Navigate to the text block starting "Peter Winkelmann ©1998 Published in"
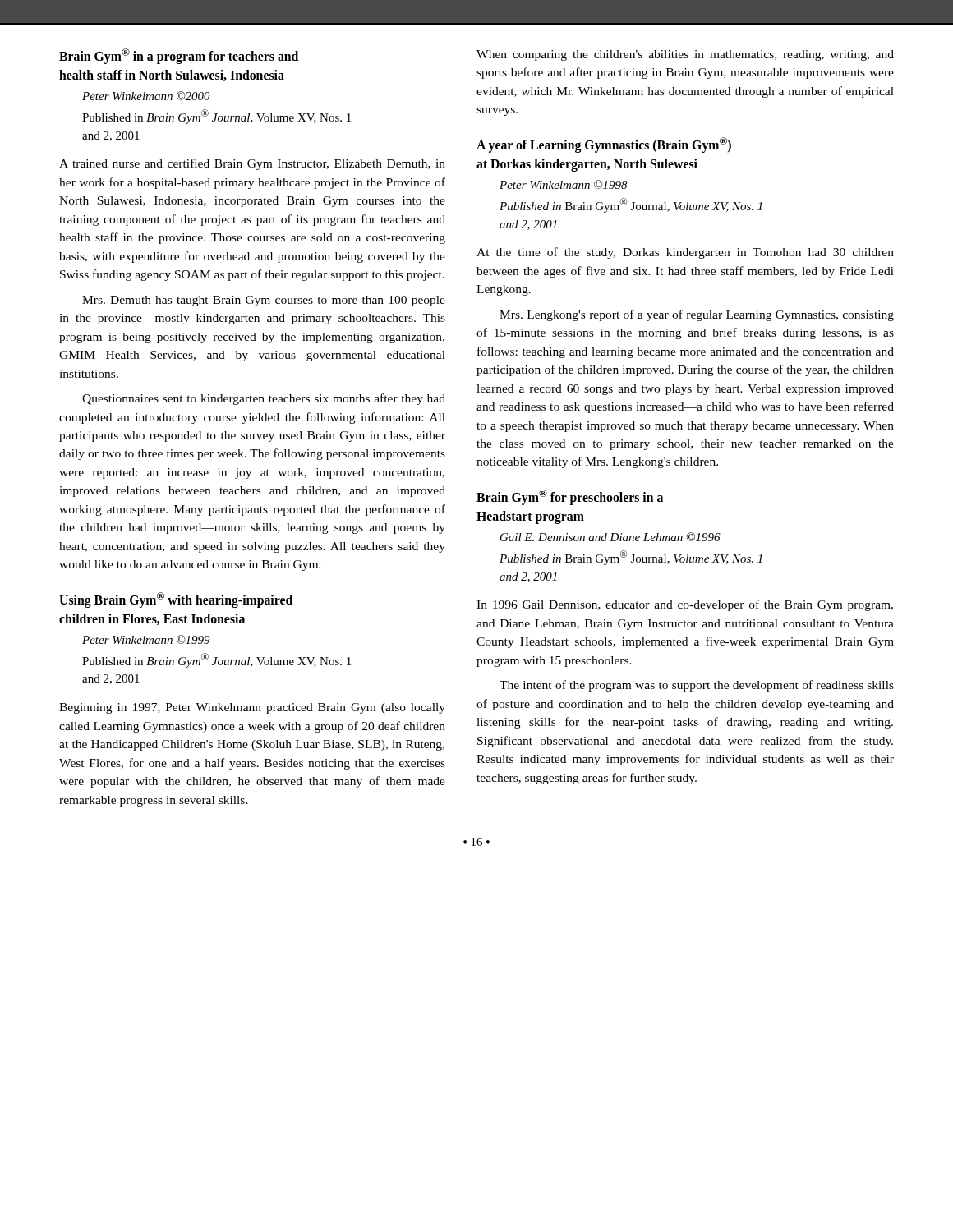Viewport: 953px width, 1232px height. point(697,205)
